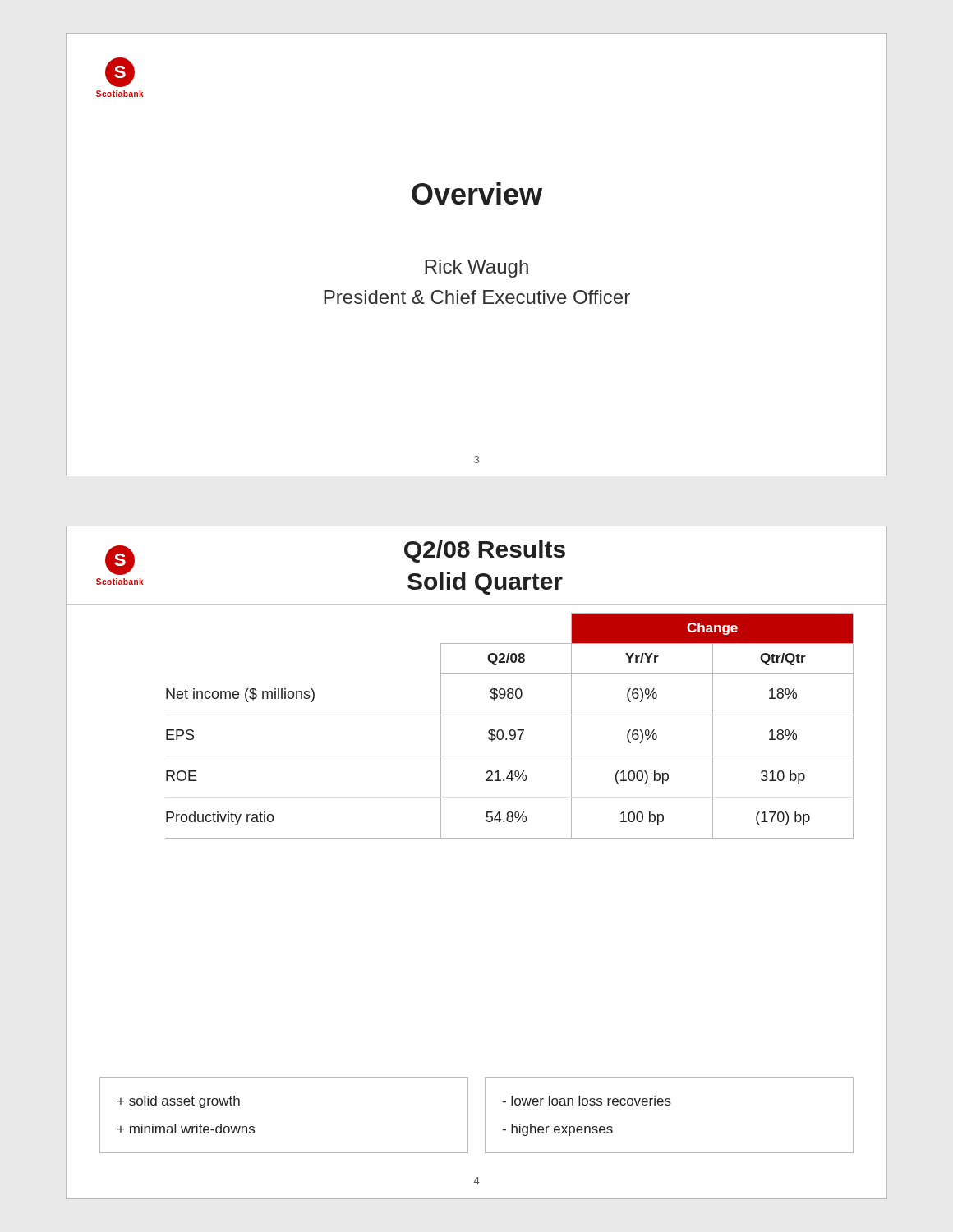Viewport: 953px width, 1232px height.
Task: Point to "higher expenses"
Action: click(557, 1129)
